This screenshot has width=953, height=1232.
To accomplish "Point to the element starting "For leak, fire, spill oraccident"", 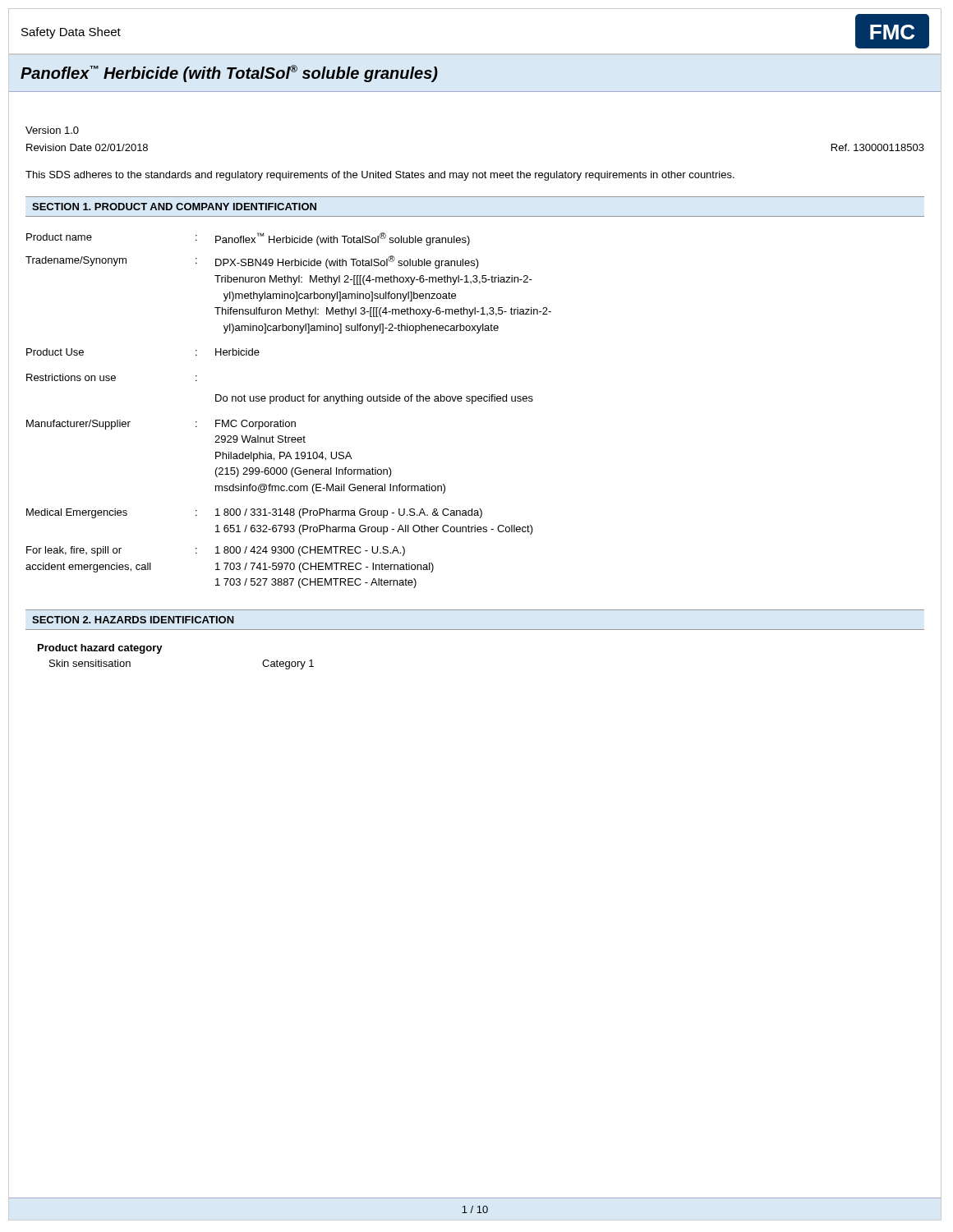I will pos(216,551).
